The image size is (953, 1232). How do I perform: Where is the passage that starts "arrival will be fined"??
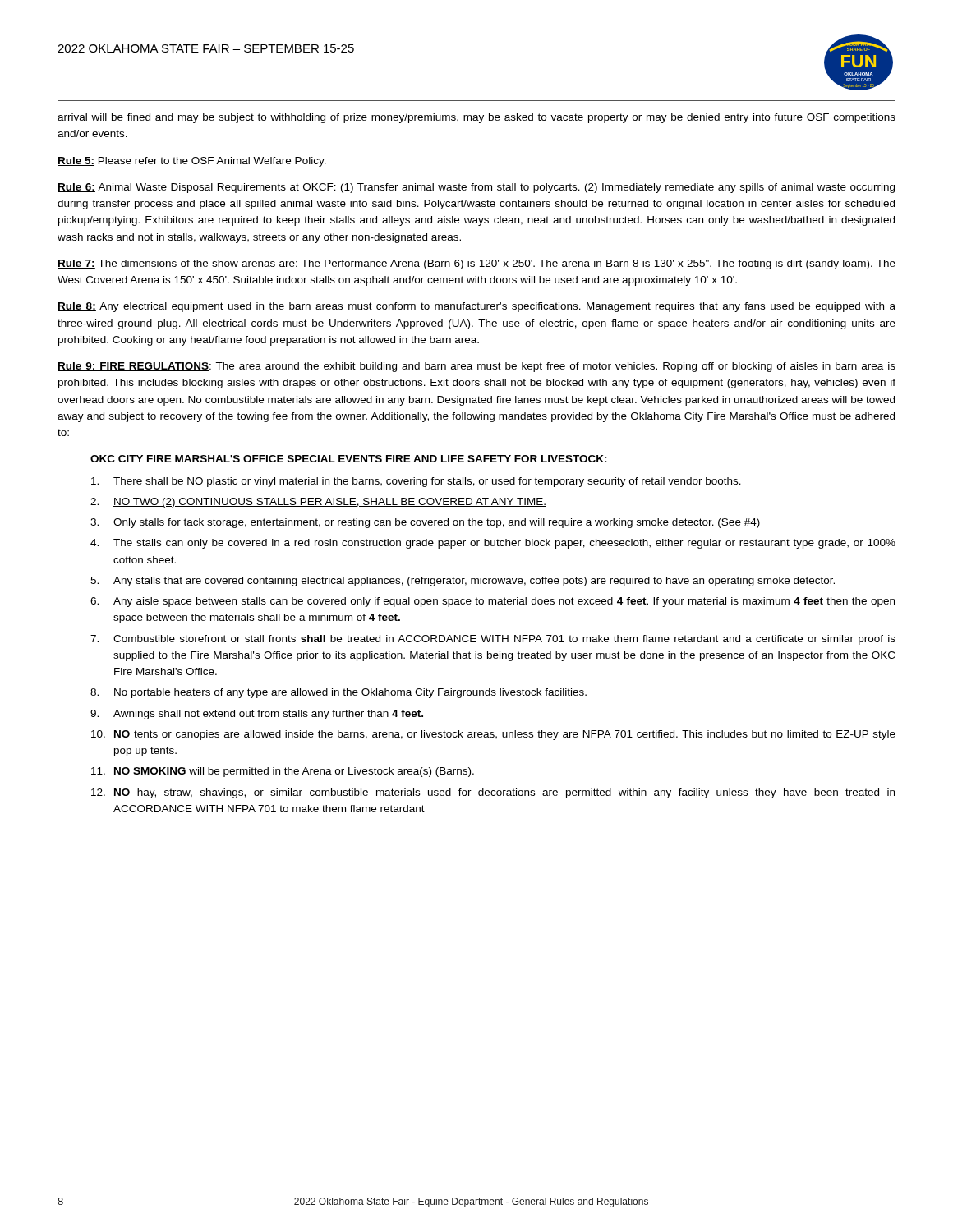click(x=476, y=125)
